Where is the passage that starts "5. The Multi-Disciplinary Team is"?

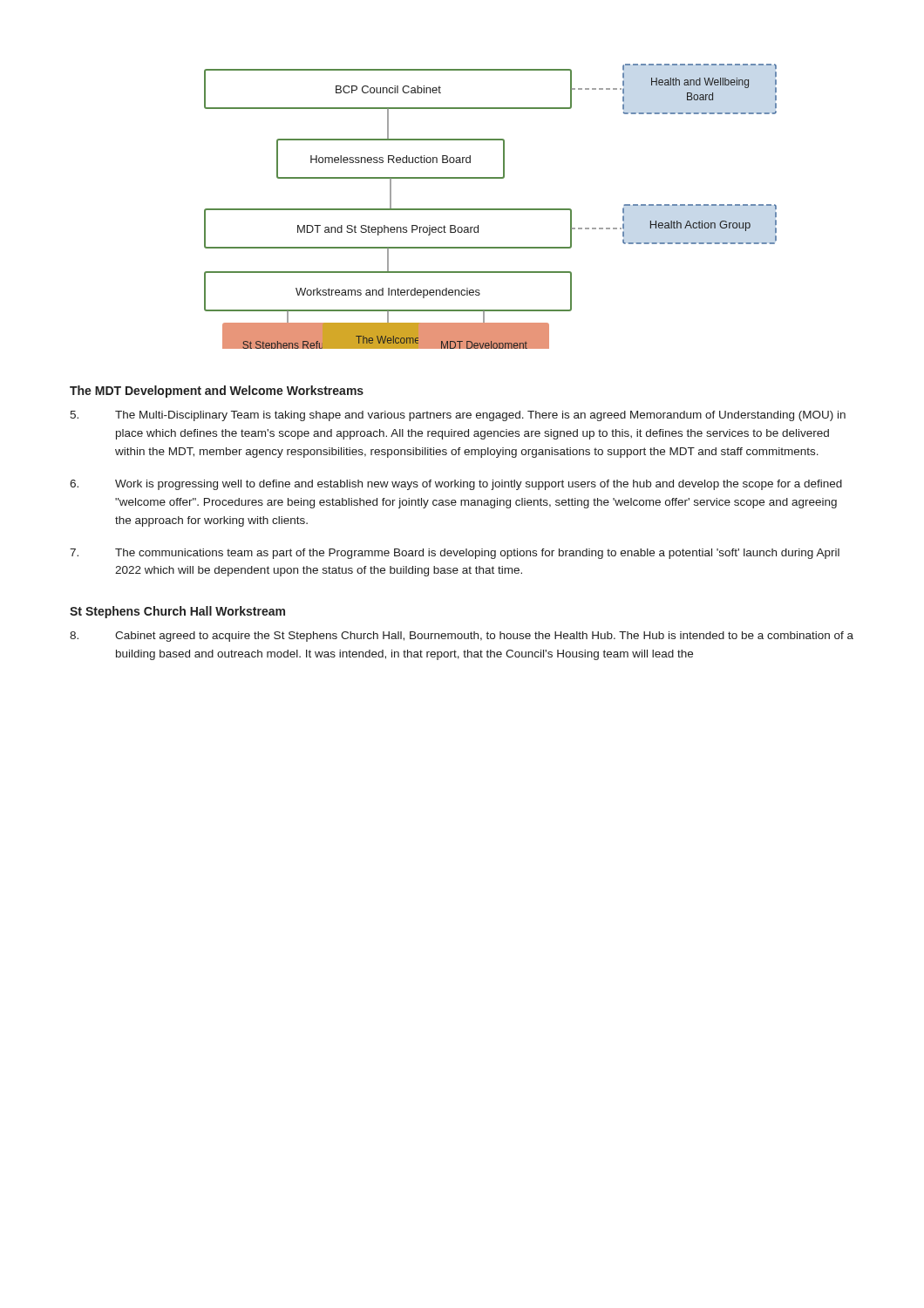462,434
